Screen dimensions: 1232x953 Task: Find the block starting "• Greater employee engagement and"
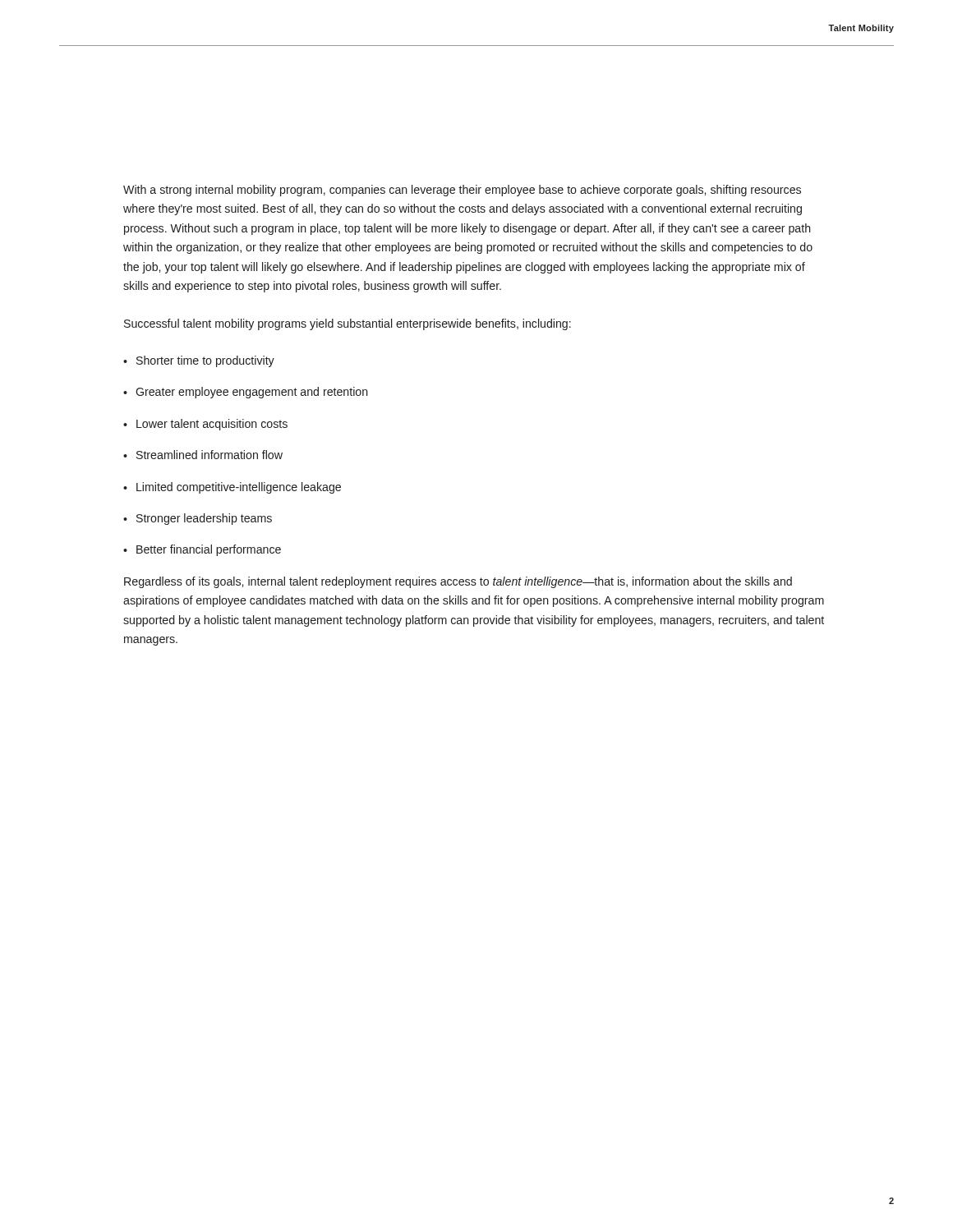(x=246, y=393)
